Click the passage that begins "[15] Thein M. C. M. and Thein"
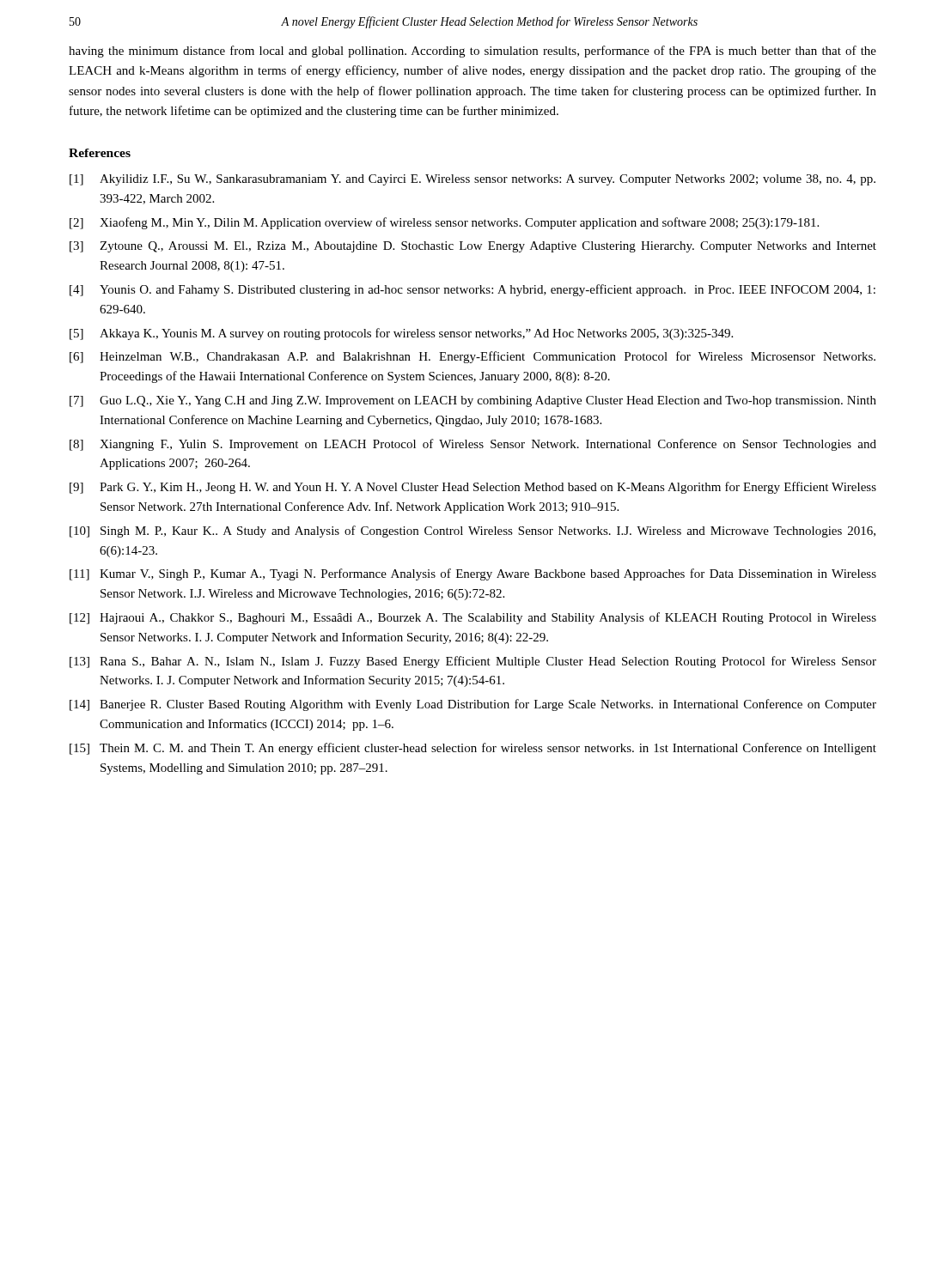The image size is (945, 1288). [x=472, y=758]
